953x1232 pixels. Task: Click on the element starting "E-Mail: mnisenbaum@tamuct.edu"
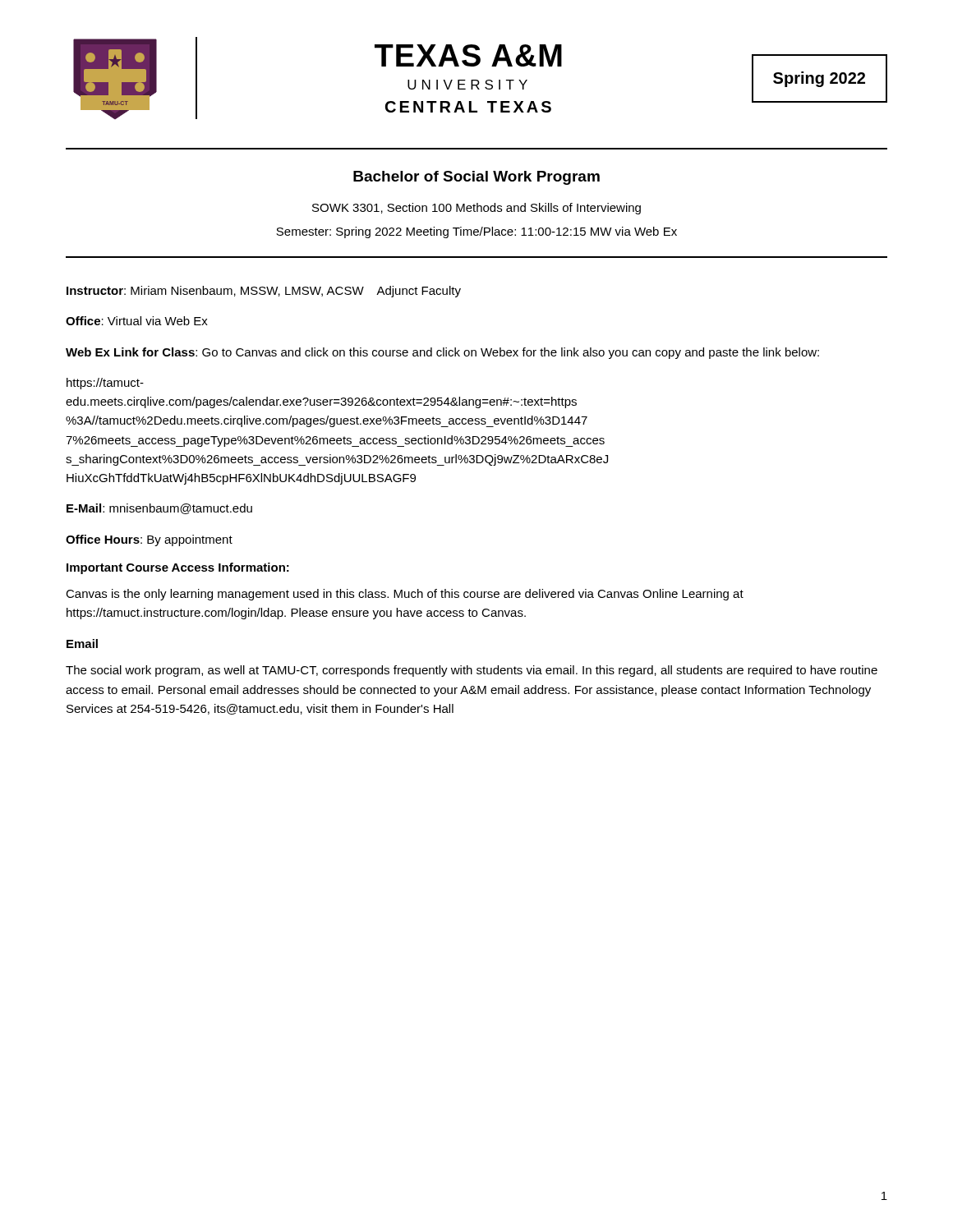click(x=159, y=508)
